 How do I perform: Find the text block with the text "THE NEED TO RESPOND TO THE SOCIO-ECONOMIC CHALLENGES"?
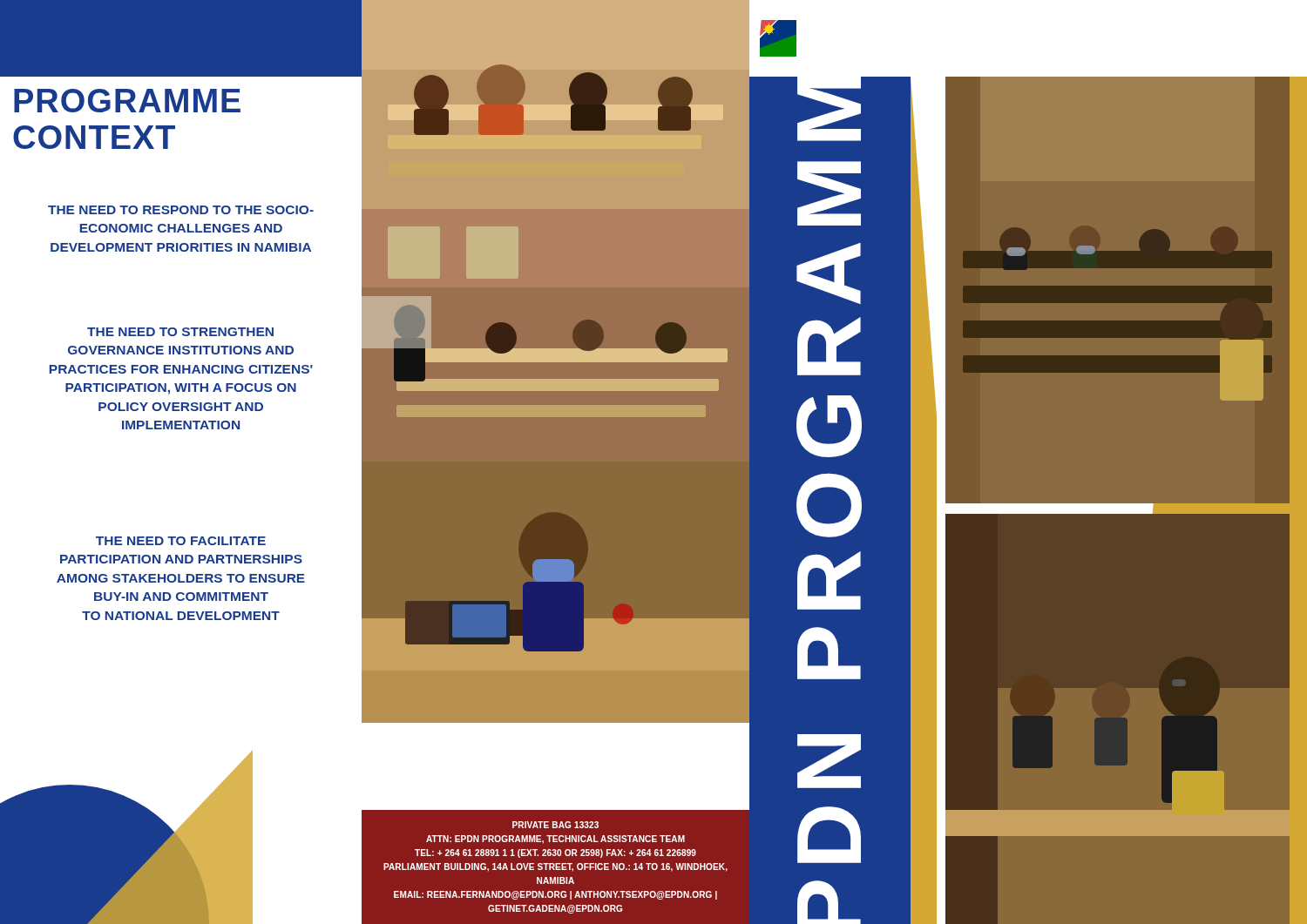[181, 228]
